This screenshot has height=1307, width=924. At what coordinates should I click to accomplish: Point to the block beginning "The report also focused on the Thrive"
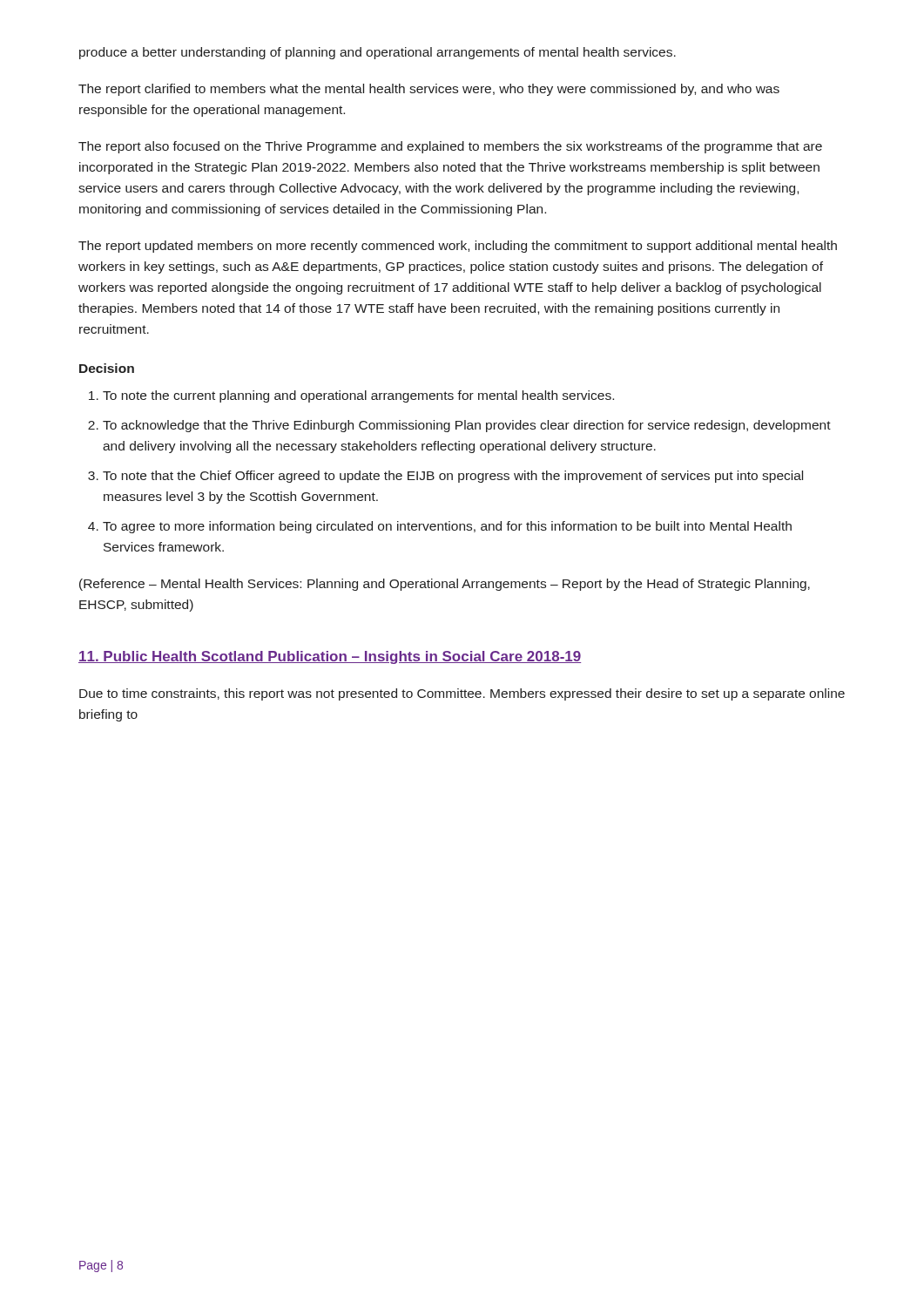point(450,177)
